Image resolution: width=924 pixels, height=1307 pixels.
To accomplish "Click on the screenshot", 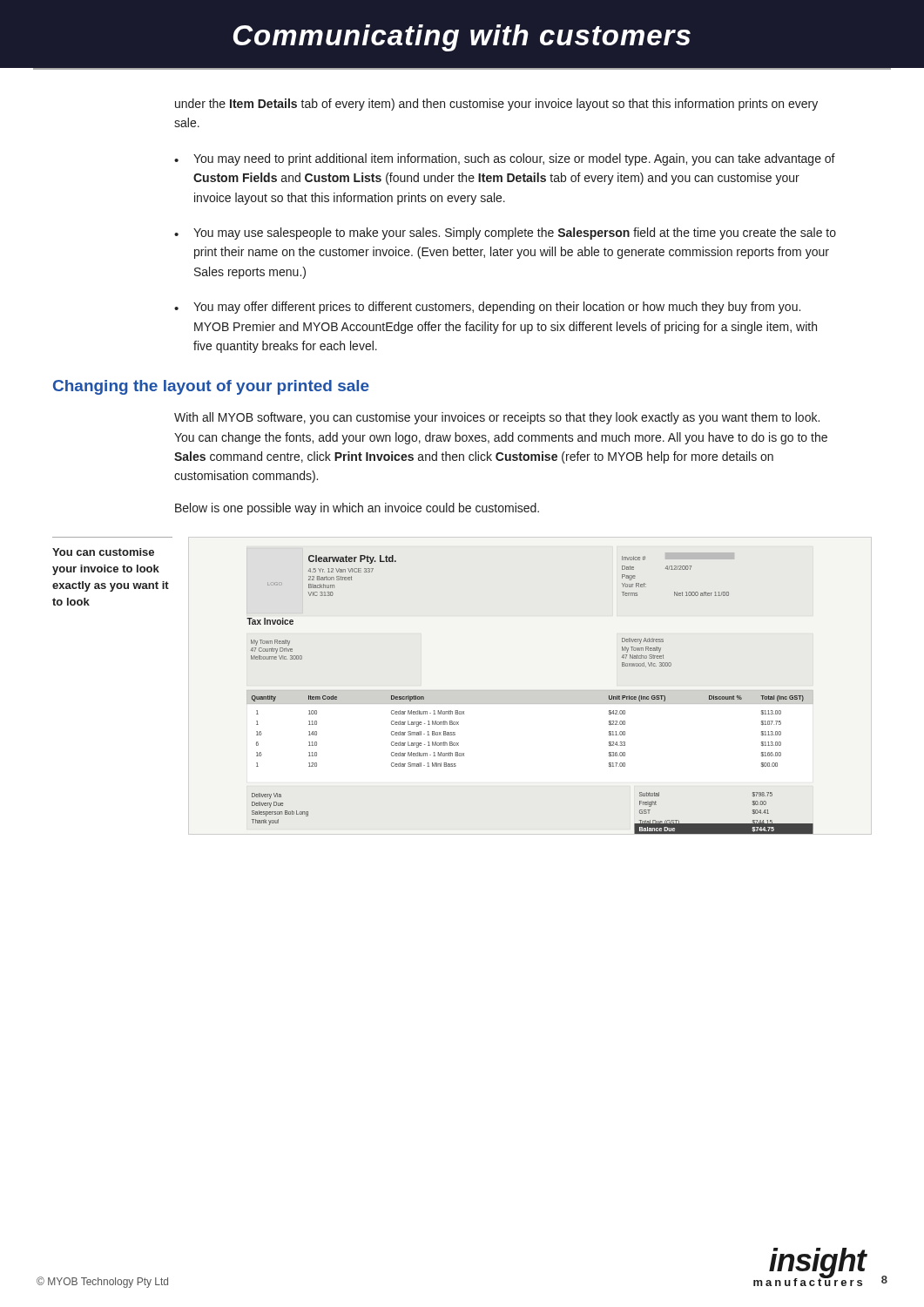I will coord(530,686).
